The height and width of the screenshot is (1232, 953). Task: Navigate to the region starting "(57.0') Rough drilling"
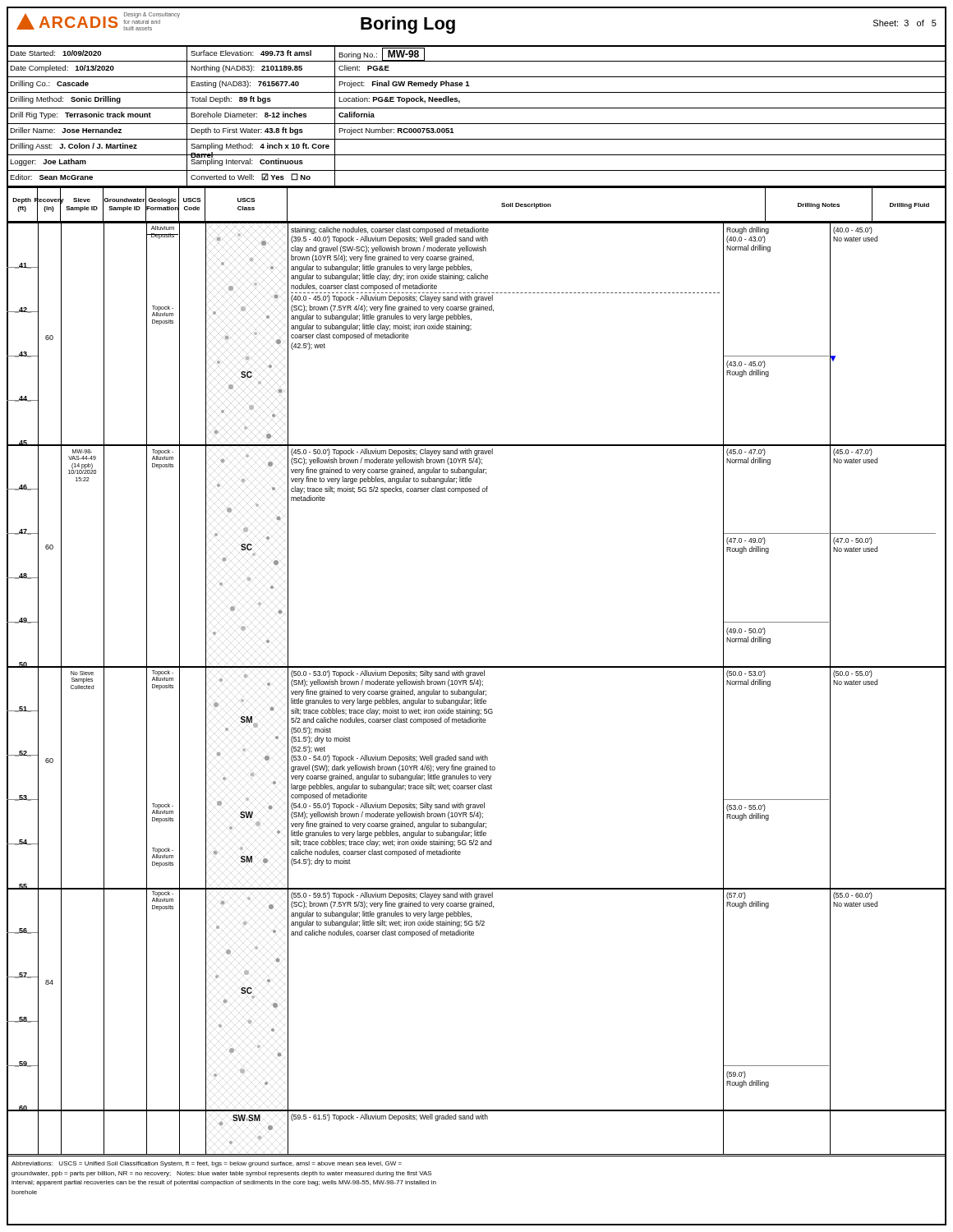click(x=748, y=900)
